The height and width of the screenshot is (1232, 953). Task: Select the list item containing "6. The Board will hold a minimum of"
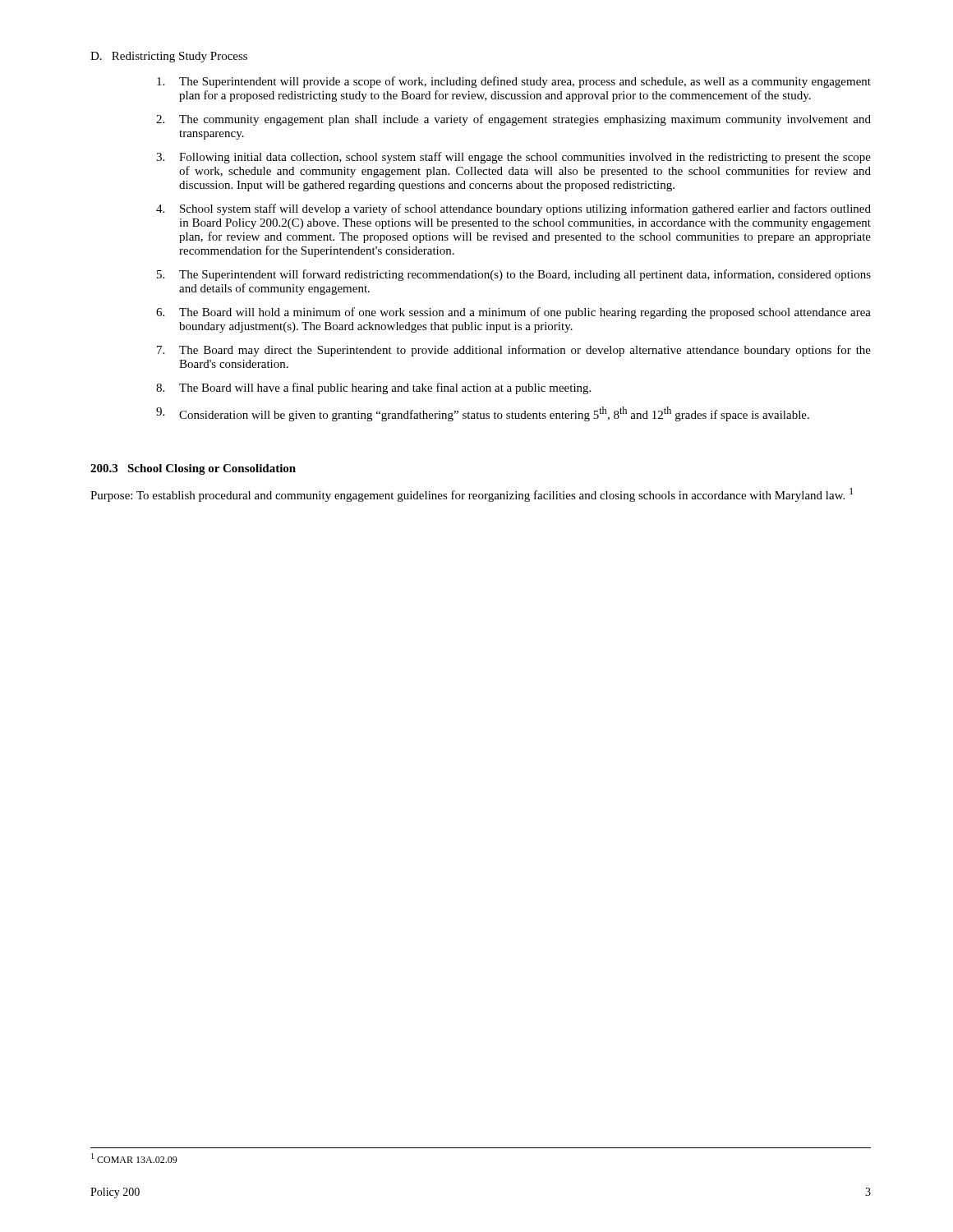[x=513, y=320]
